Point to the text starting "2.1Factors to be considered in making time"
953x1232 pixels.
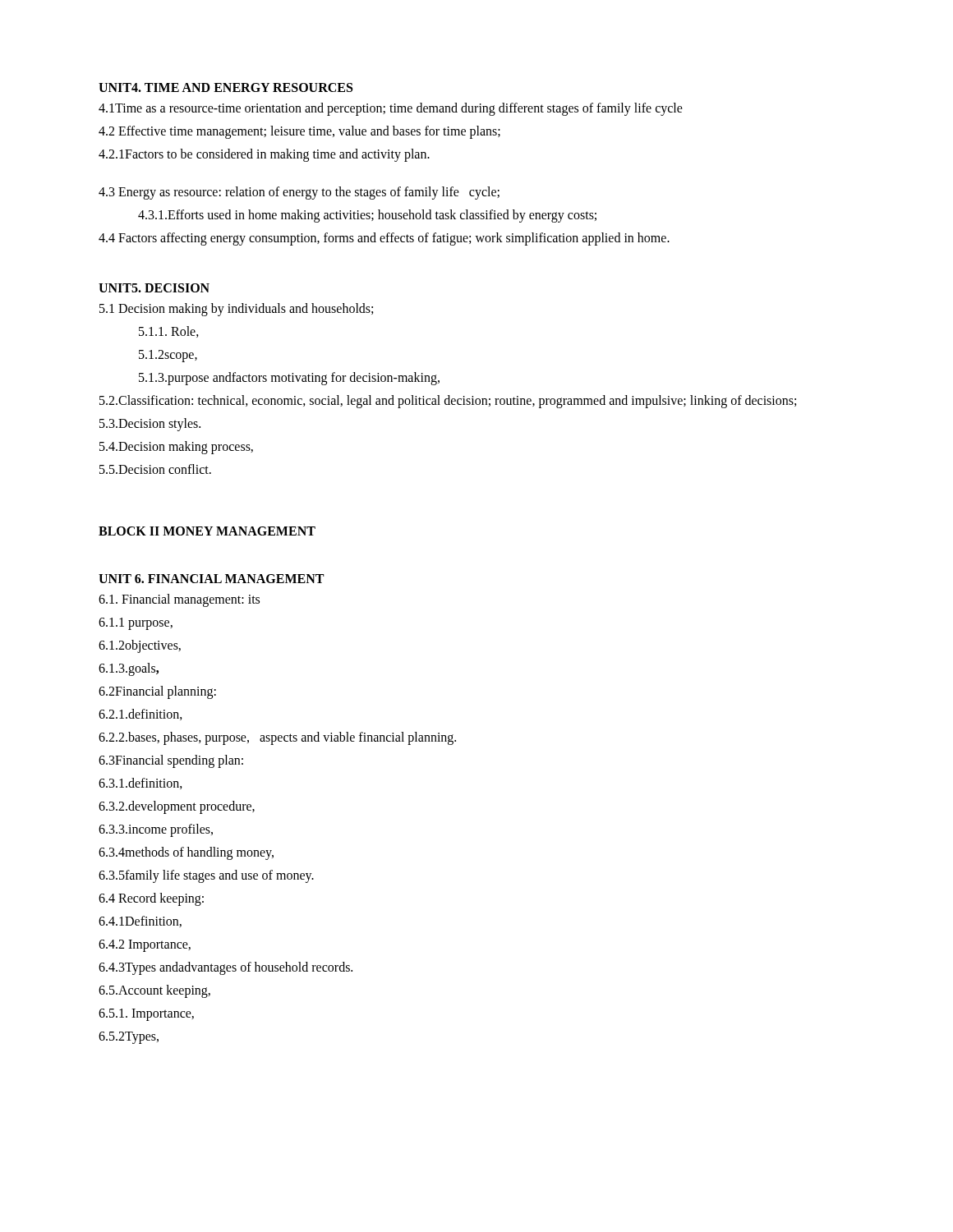coord(264,154)
